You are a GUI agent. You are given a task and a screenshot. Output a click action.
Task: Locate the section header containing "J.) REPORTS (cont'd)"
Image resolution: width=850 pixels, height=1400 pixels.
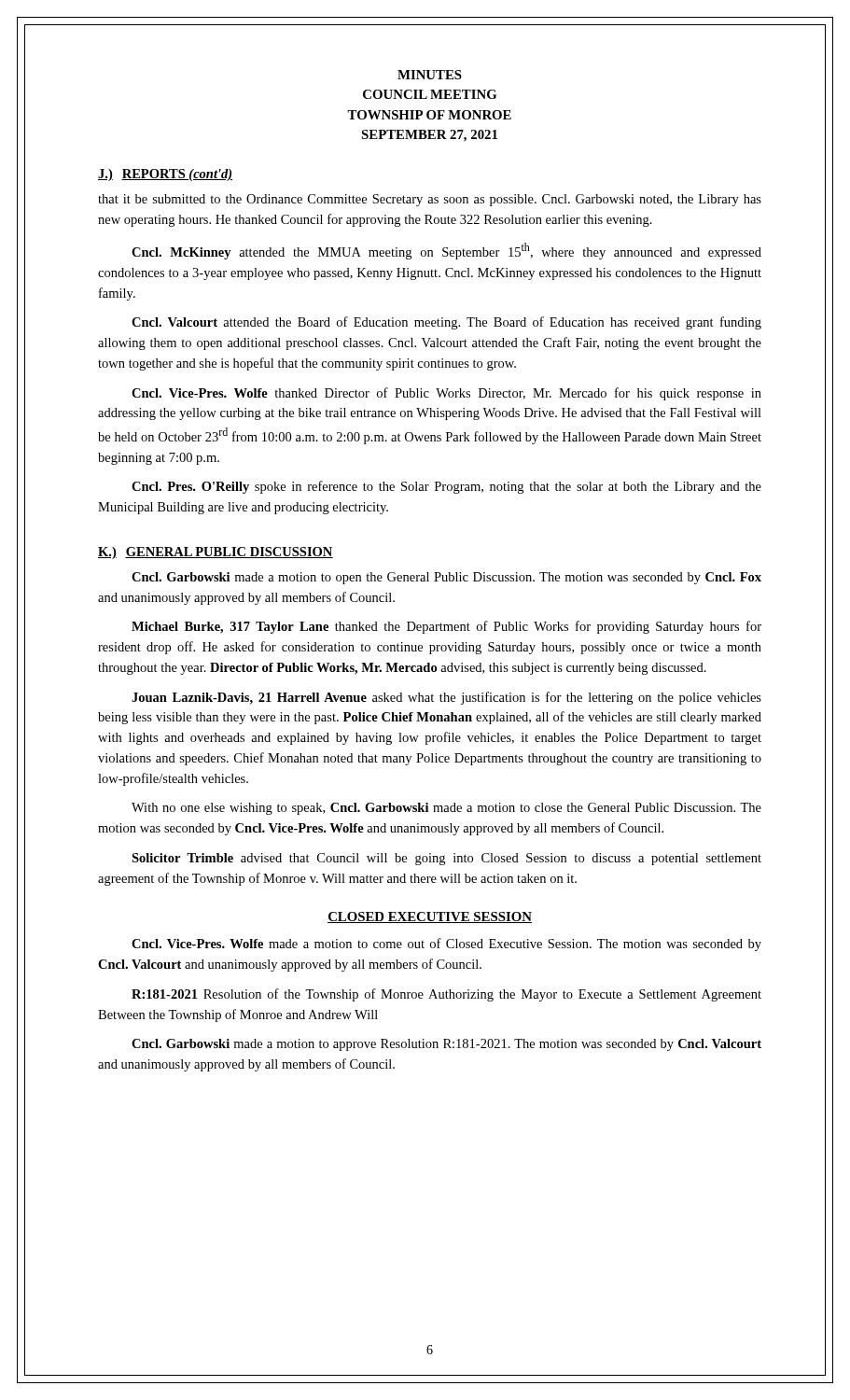tap(165, 174)
